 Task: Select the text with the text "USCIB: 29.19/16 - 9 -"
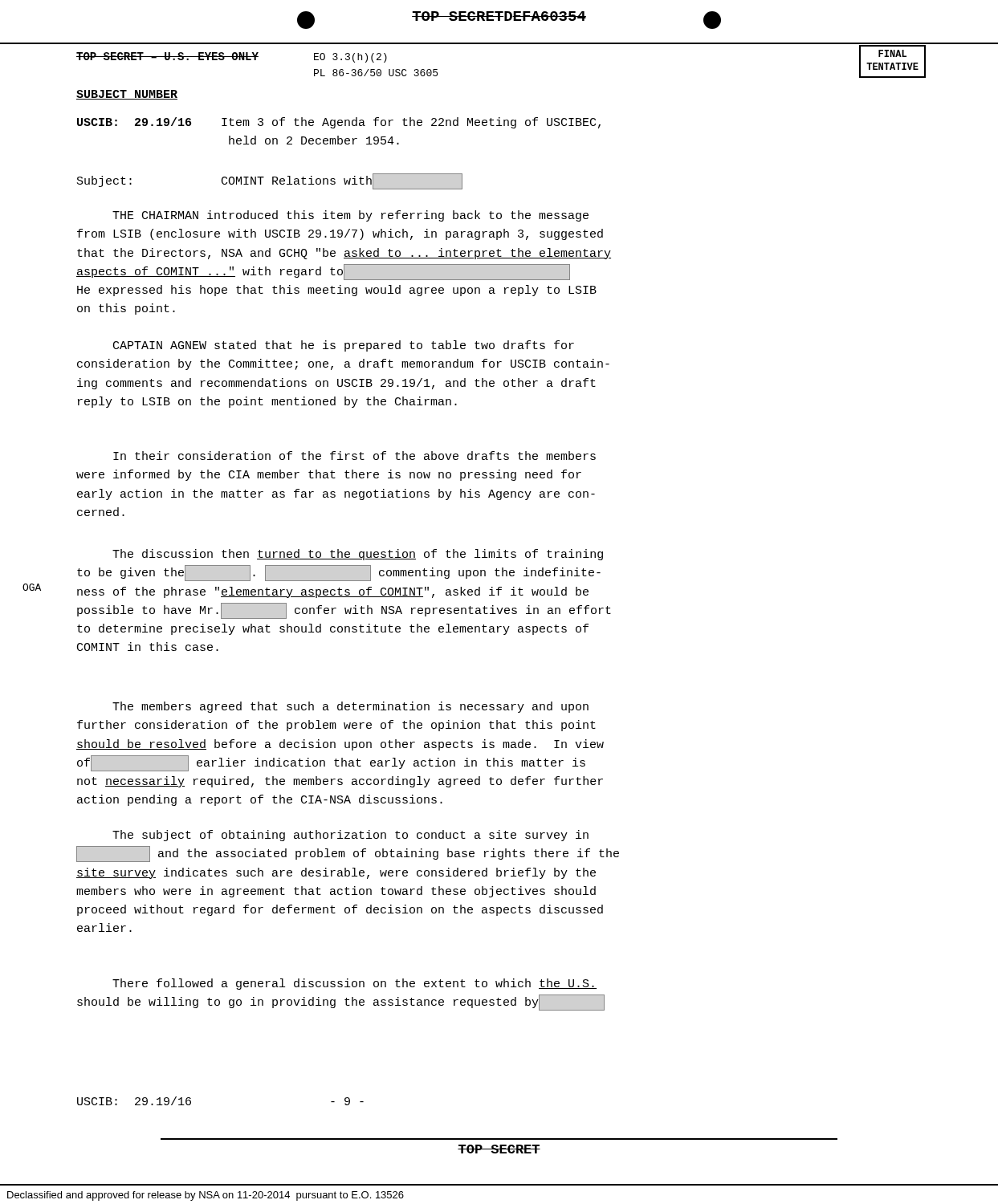tap(93, 1101)
